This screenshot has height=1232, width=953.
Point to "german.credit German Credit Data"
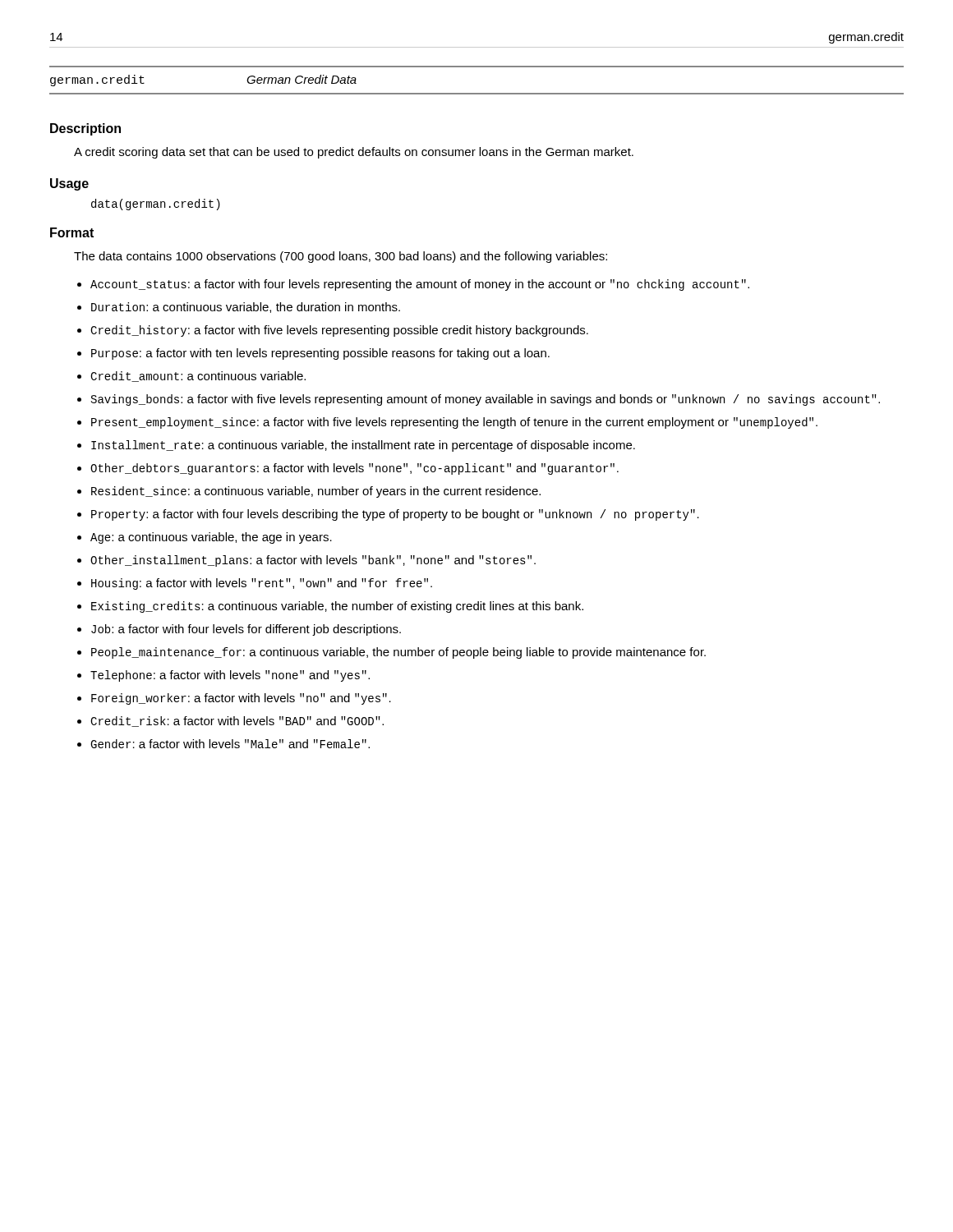(88, 80)
